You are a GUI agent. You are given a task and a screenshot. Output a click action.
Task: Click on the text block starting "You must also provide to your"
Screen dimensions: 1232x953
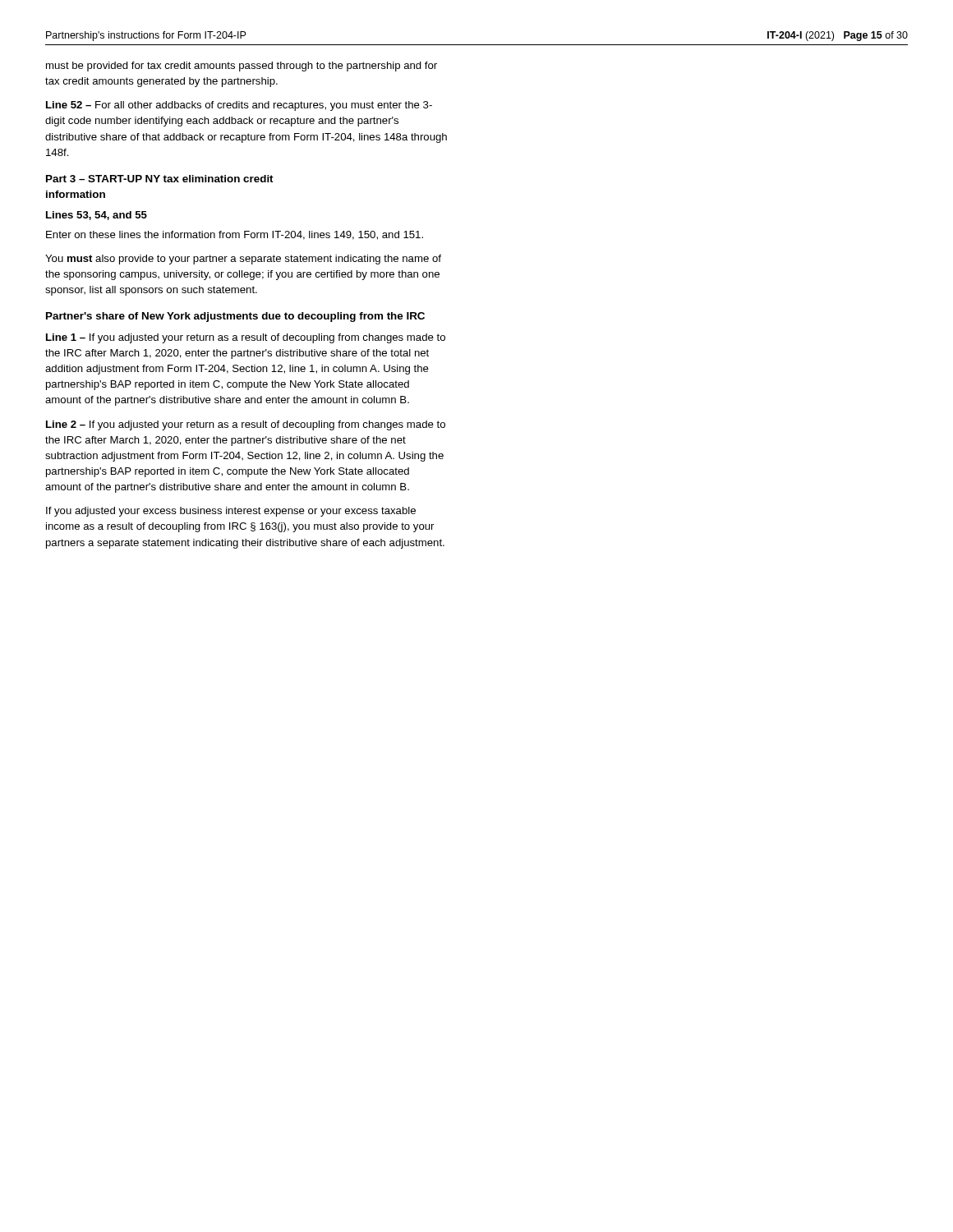(243, 274)
